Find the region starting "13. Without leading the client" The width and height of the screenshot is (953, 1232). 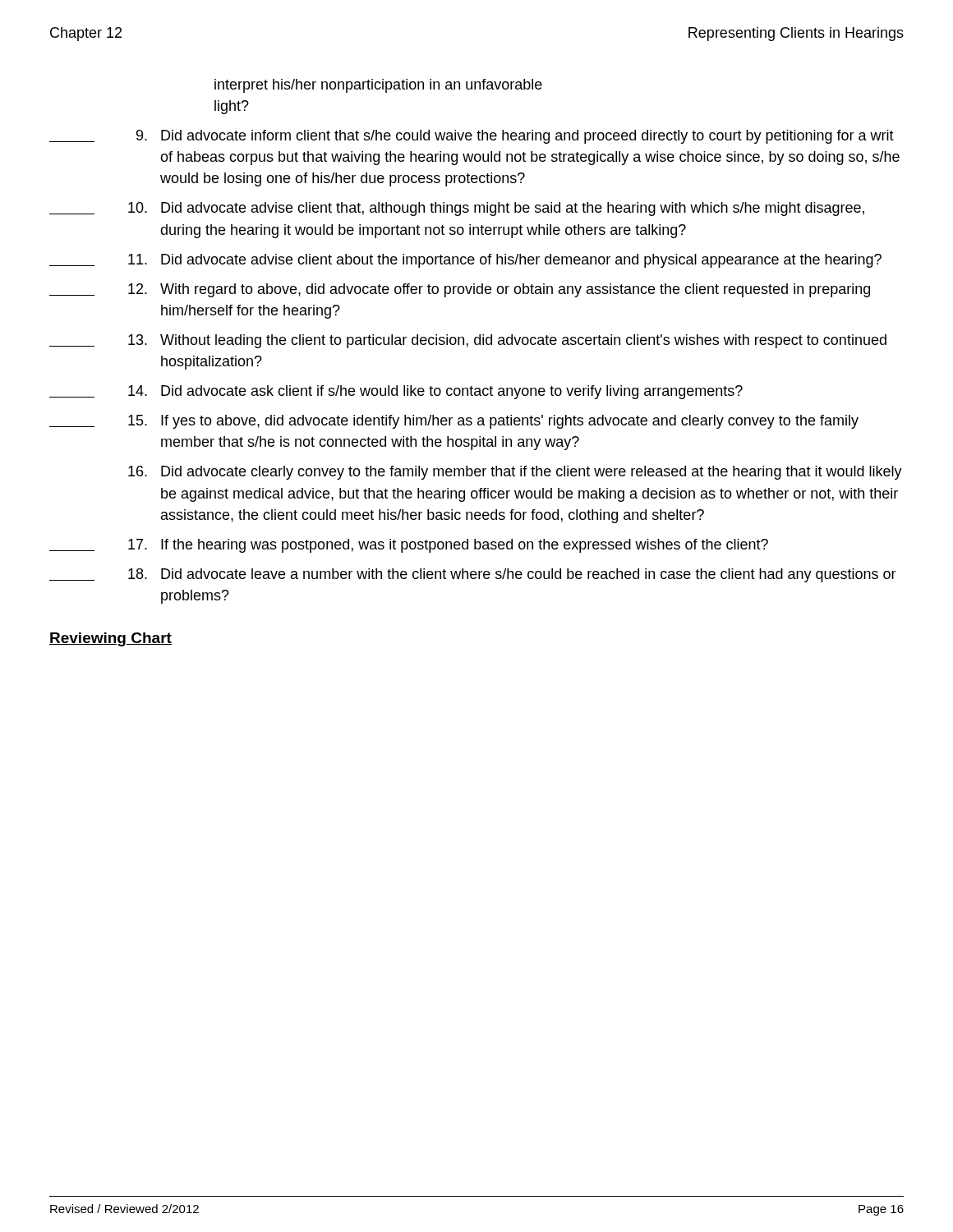click(x=476, y=351)
